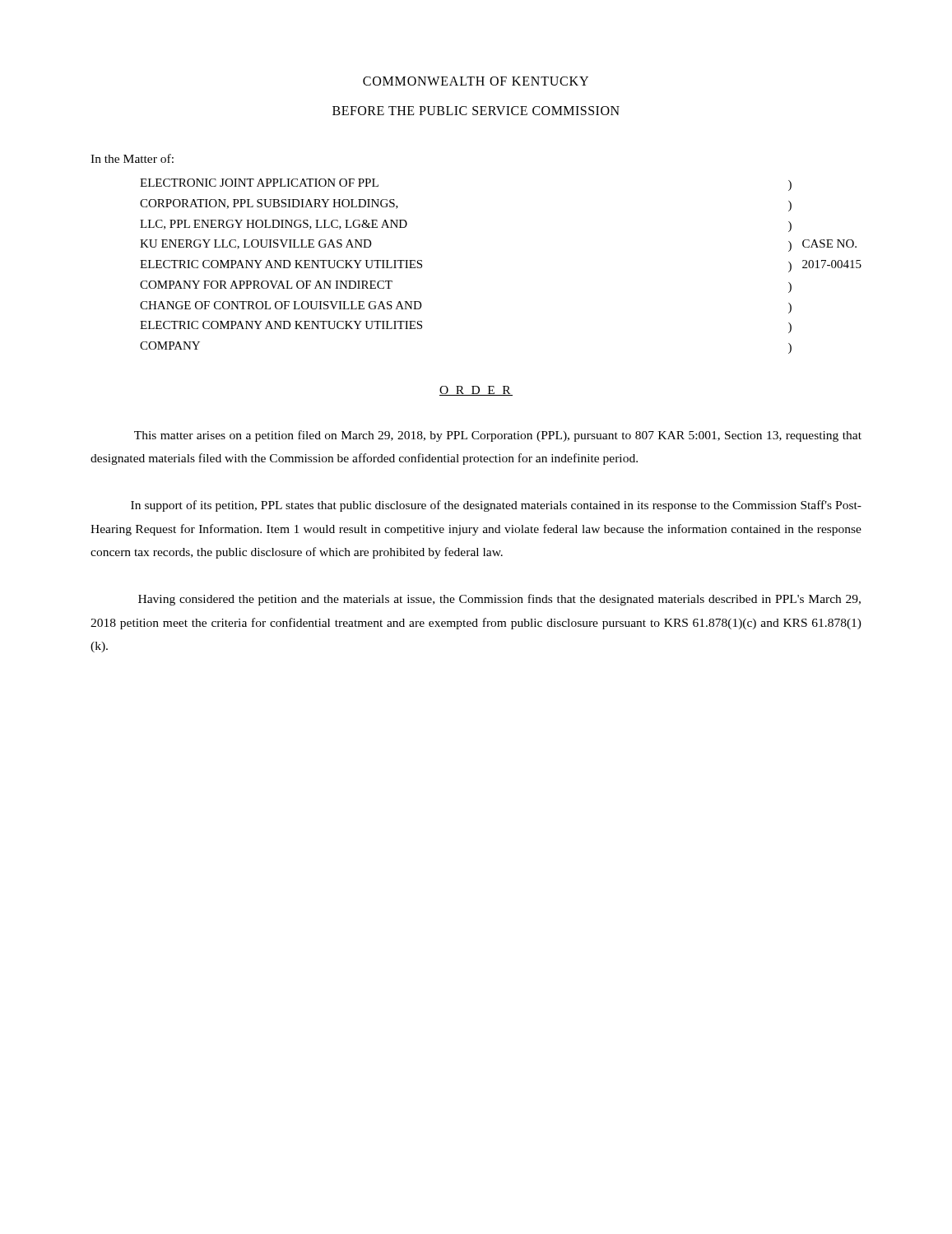Screen dimensions: 1234x952
Task: Click on the passage starting "In the Matter"
Action: [x=132, y=158]
